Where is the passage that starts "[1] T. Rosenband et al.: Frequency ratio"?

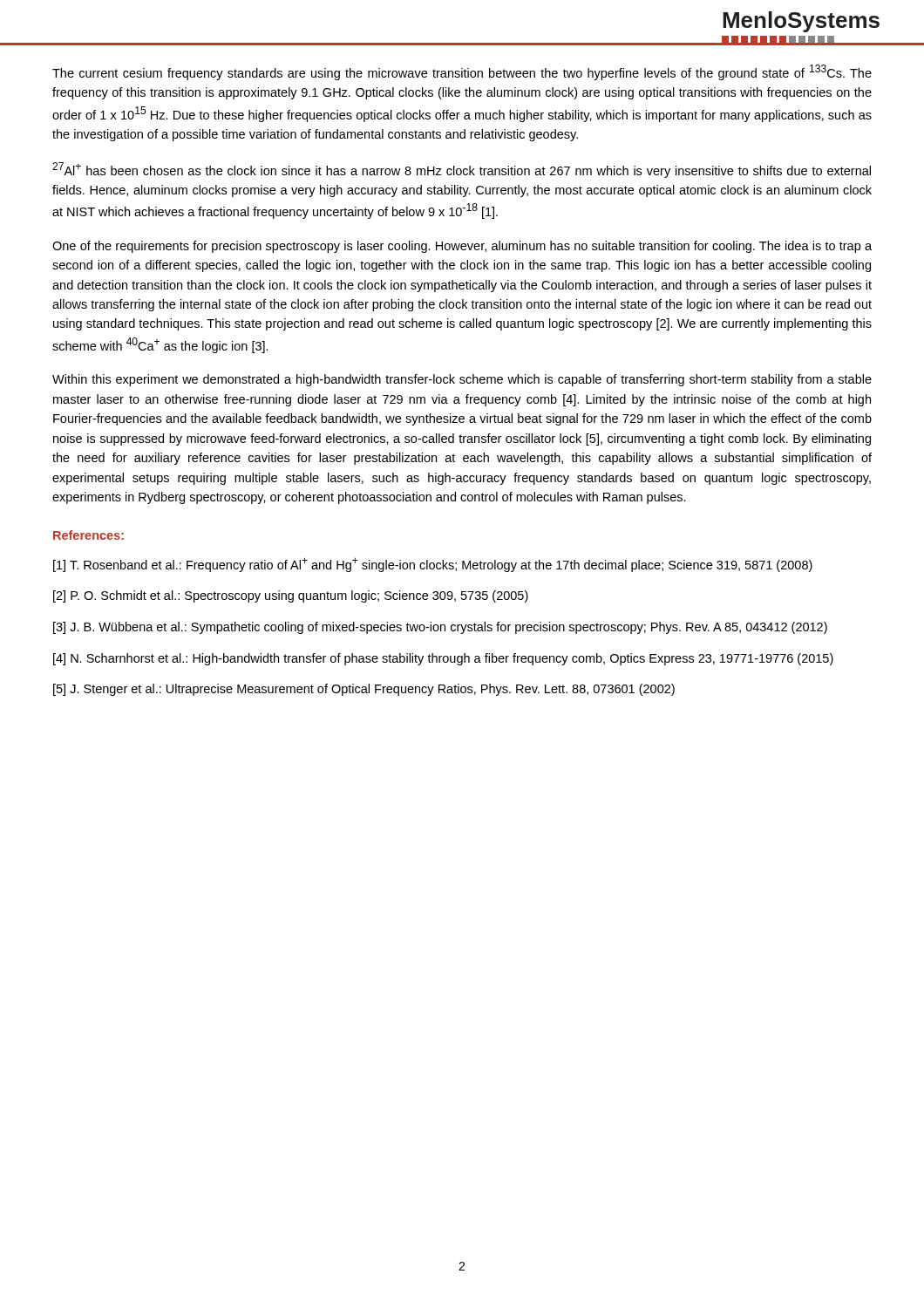(x=432, y=563)
